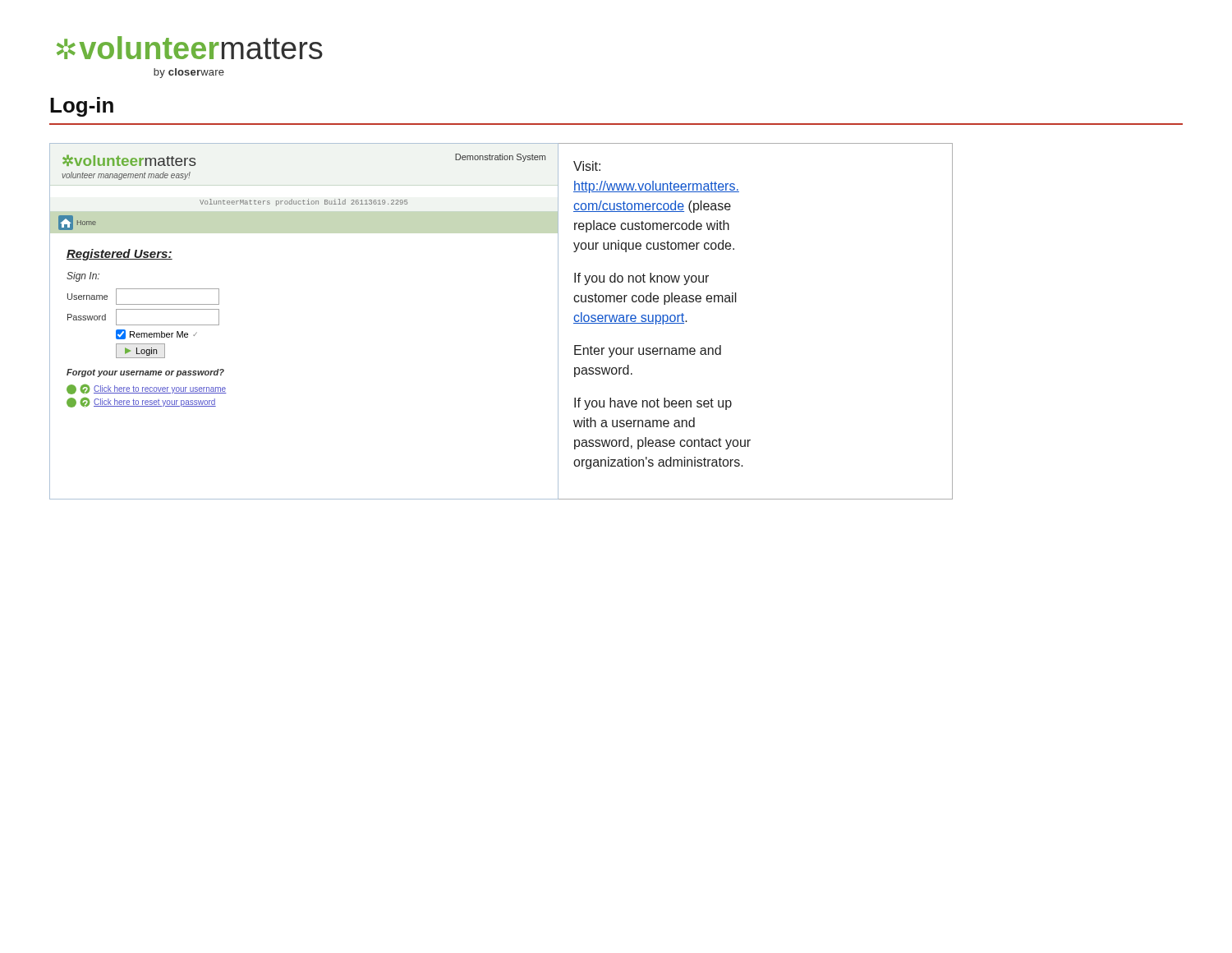Locate the text block that says "If you do not know your"

(641, 279)
